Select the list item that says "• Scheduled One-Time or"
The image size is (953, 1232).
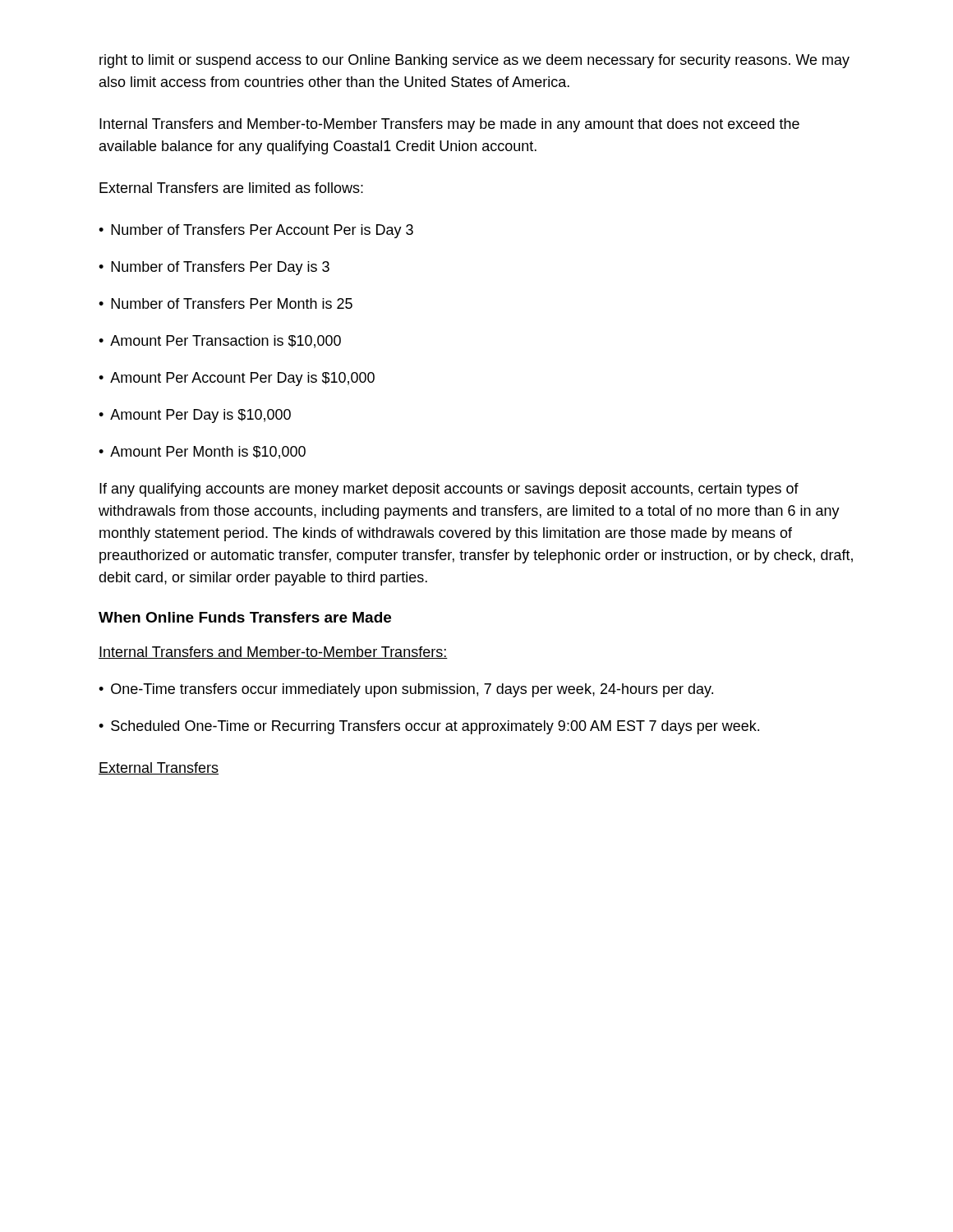tap(430, 727)
